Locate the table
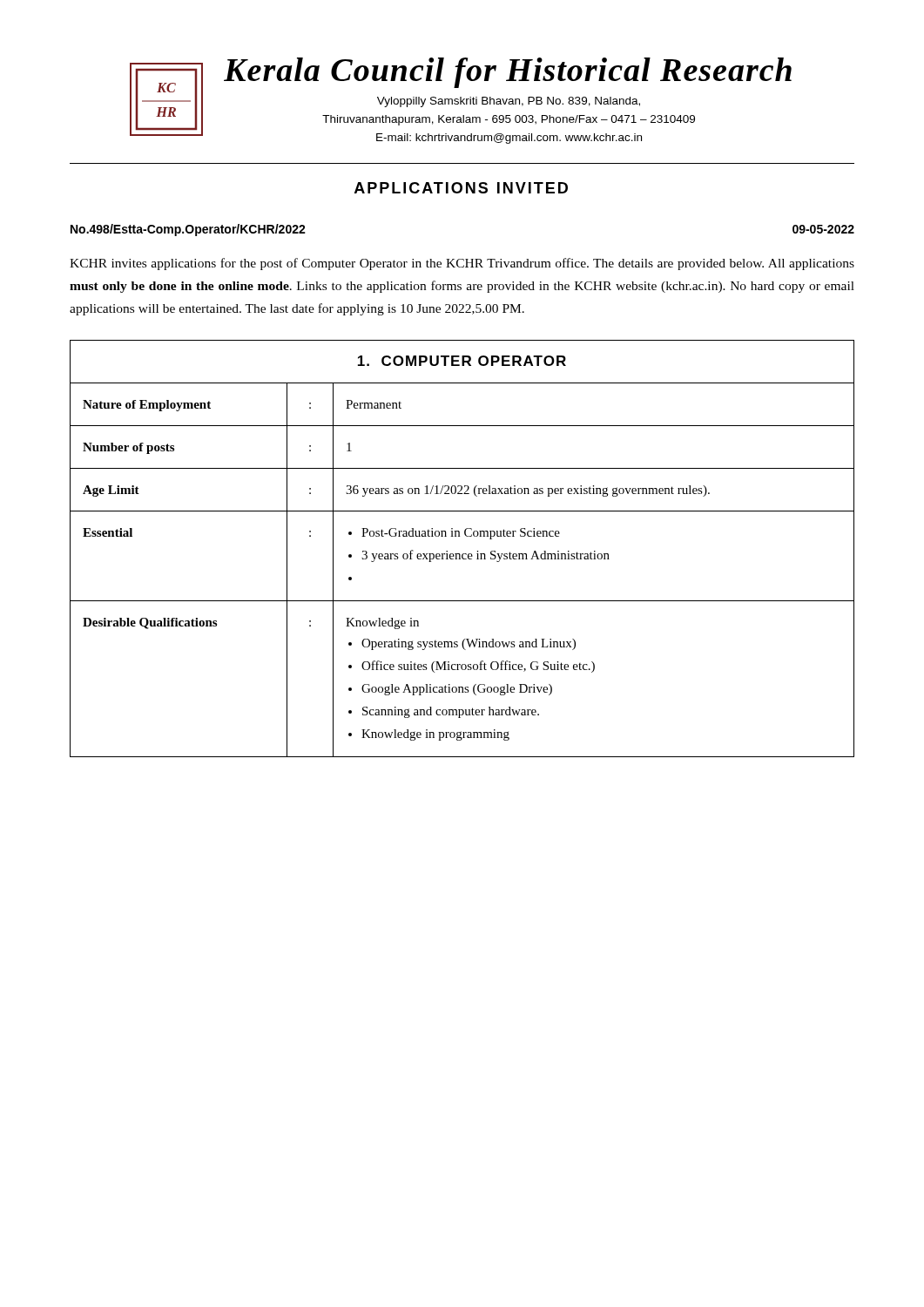 (462, 548)
